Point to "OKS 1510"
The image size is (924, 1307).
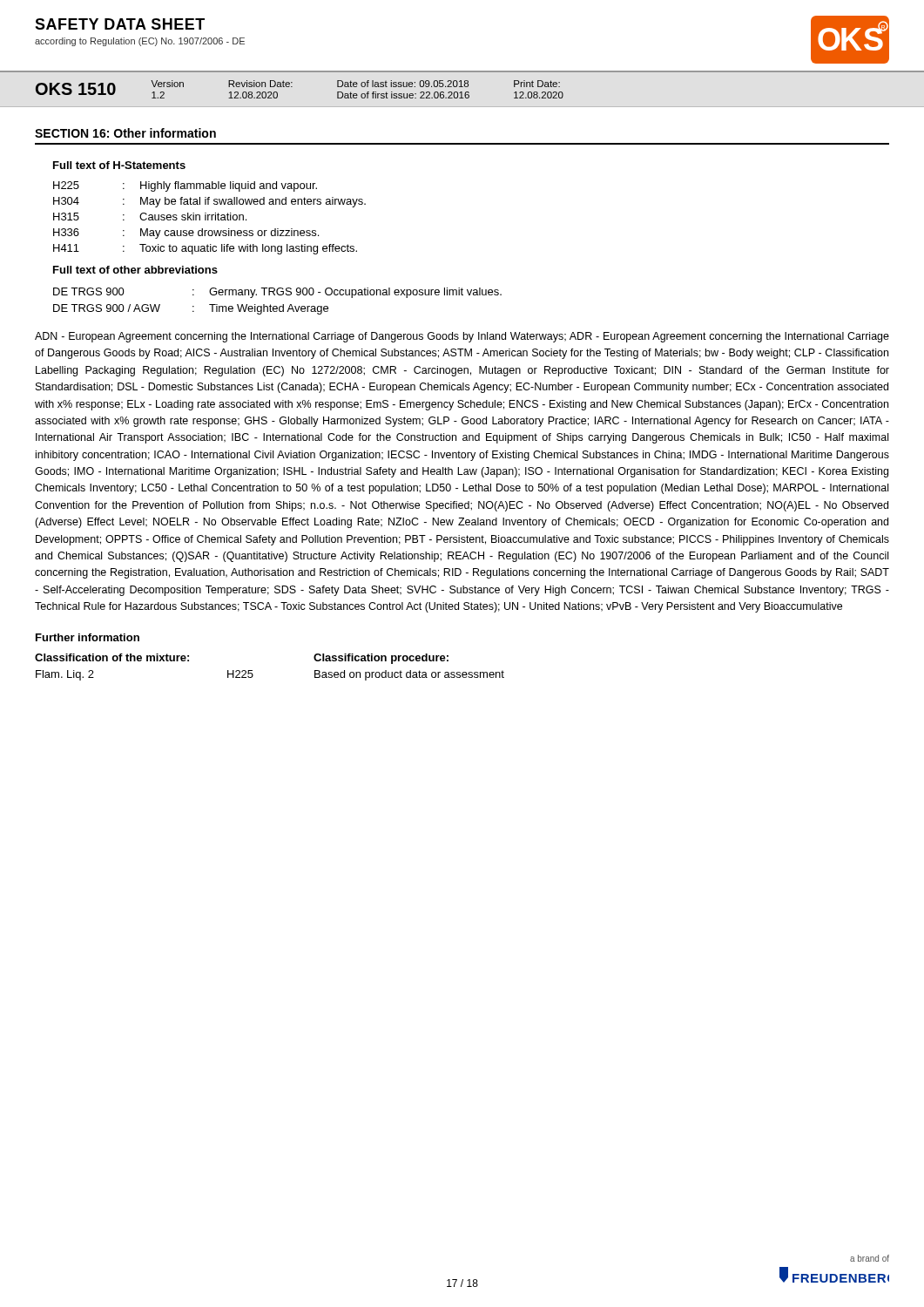pos(75,89)
